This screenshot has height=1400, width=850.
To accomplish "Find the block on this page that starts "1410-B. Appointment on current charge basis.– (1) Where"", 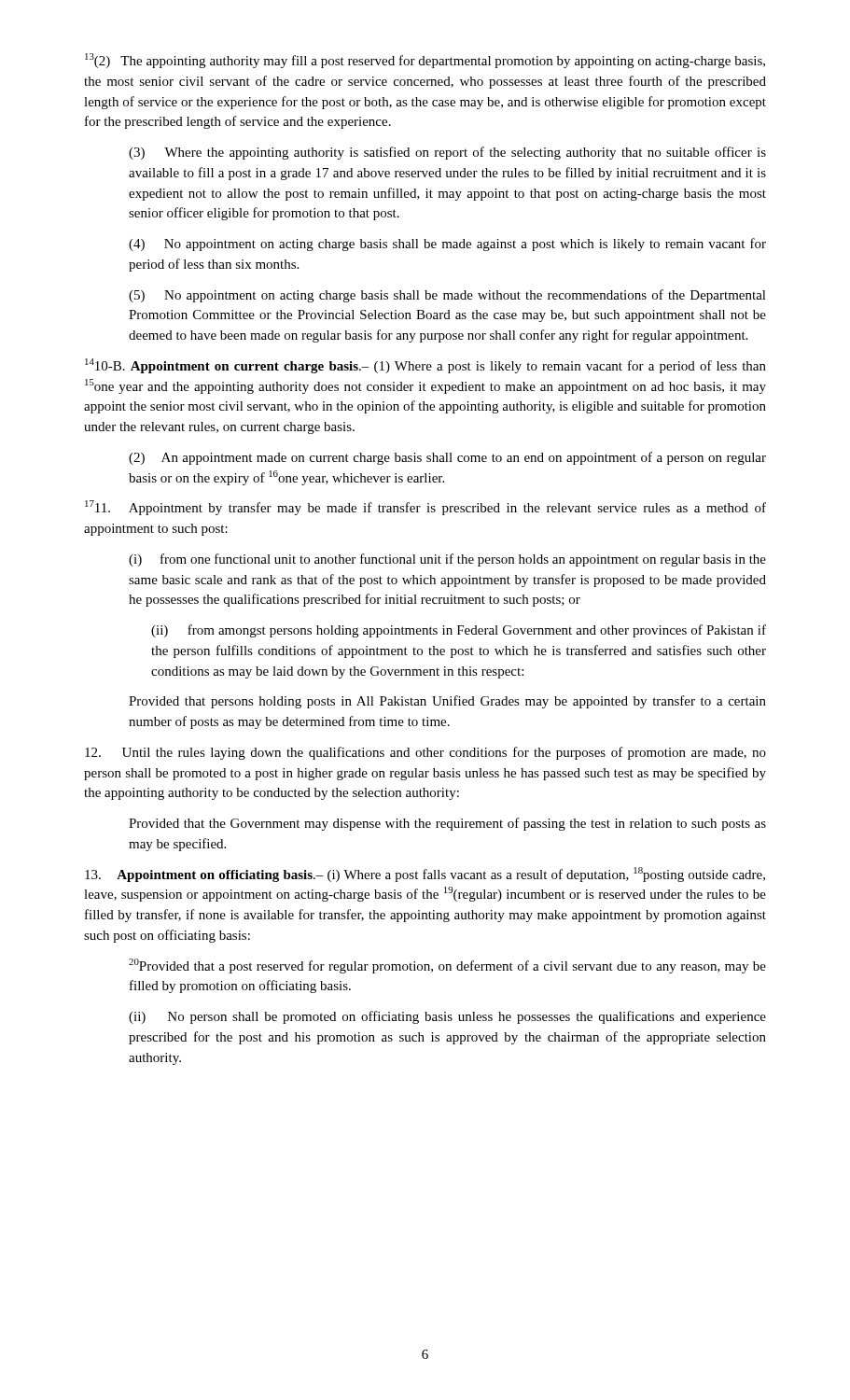I will [425, 395].
